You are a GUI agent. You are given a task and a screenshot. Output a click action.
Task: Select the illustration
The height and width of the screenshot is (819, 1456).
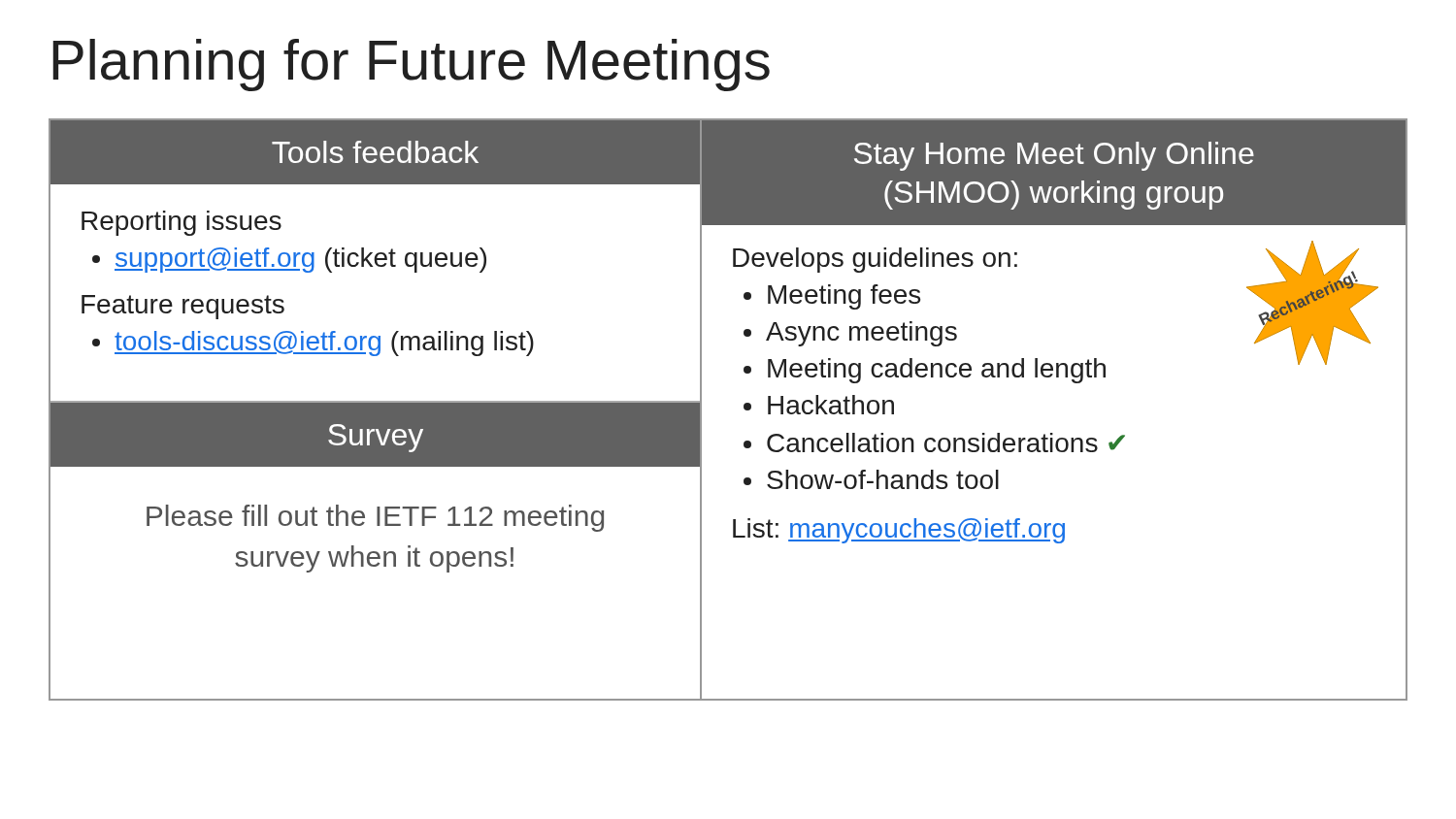pos(1312,306)
